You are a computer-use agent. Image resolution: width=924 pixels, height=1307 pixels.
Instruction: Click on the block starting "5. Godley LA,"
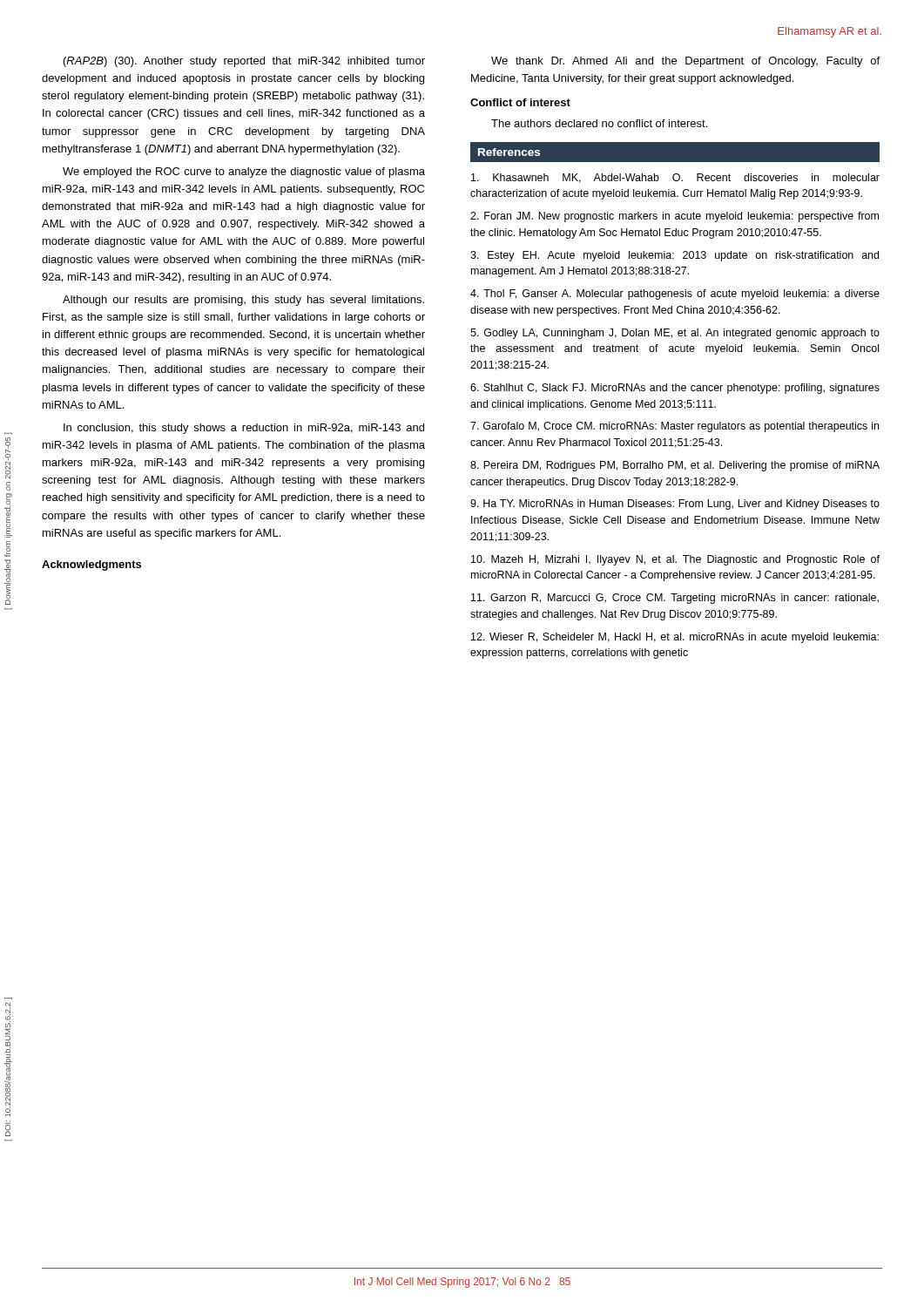675,349
